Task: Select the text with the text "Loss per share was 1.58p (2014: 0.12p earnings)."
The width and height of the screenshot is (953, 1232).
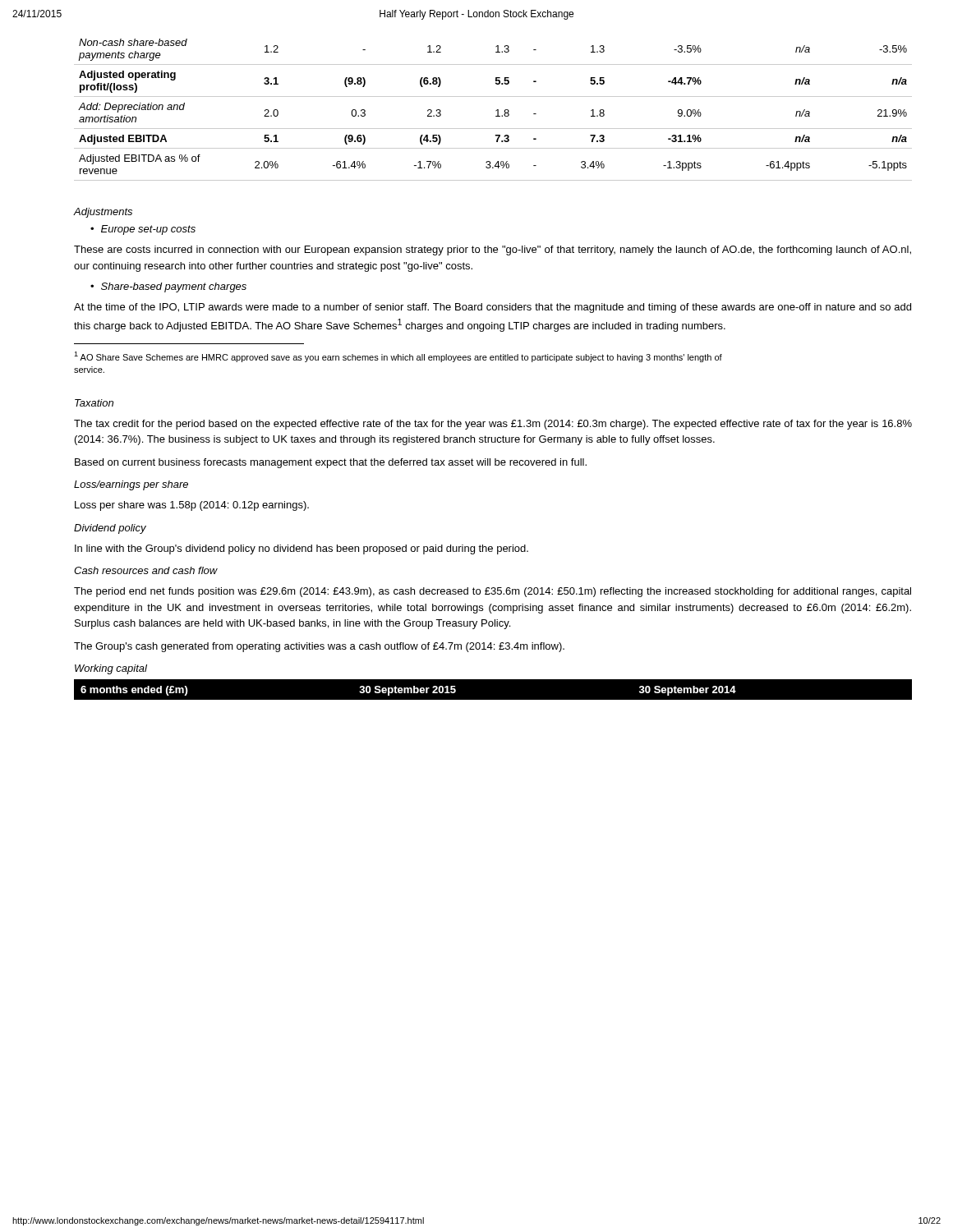Action: click(x=192, y=505)
